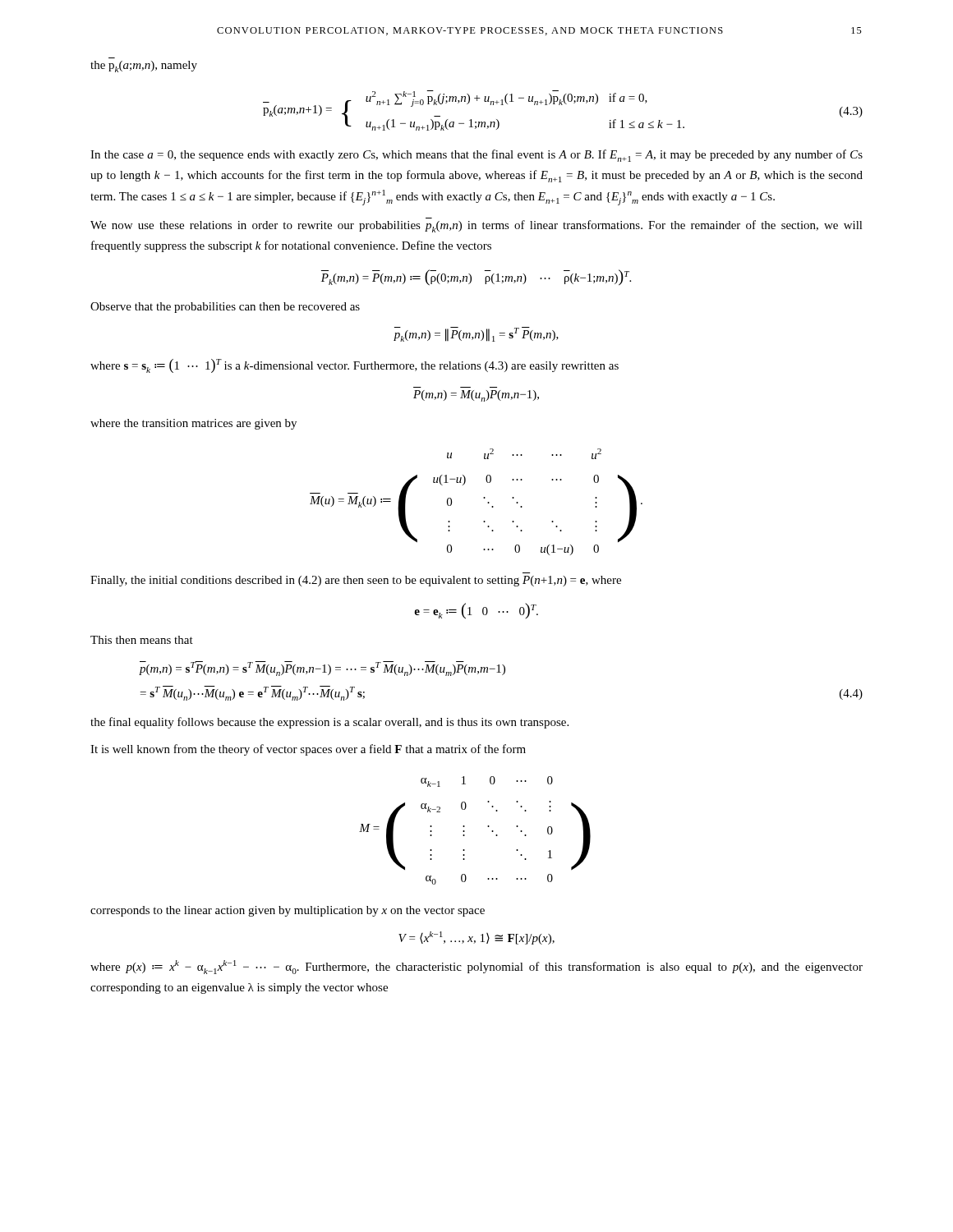Screen dimensions: 1232x953
Task: Find the text block that reads "We now use these relations in"
Action: click(476, 235)
